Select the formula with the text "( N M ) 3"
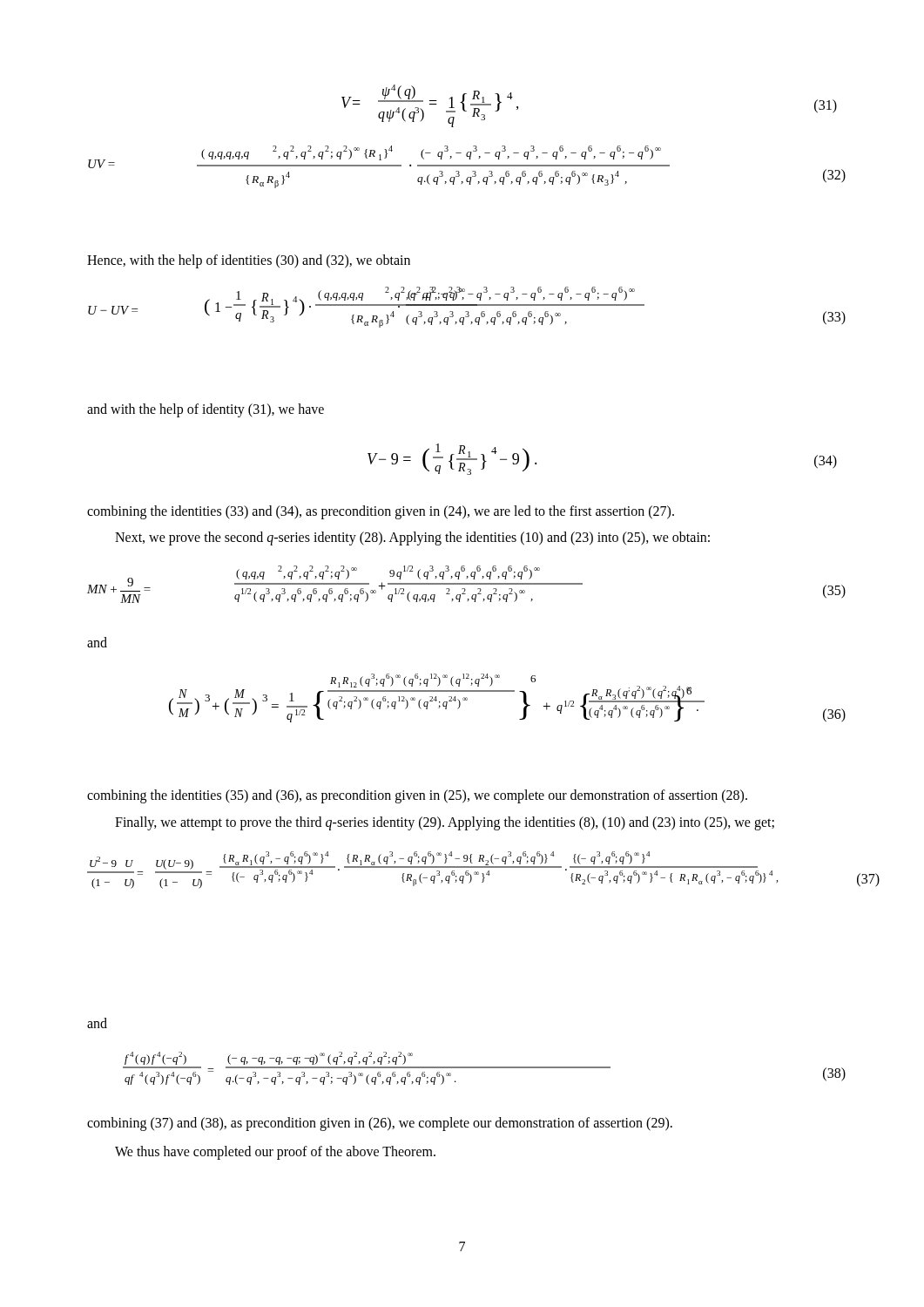 click(x=466, y=720)
